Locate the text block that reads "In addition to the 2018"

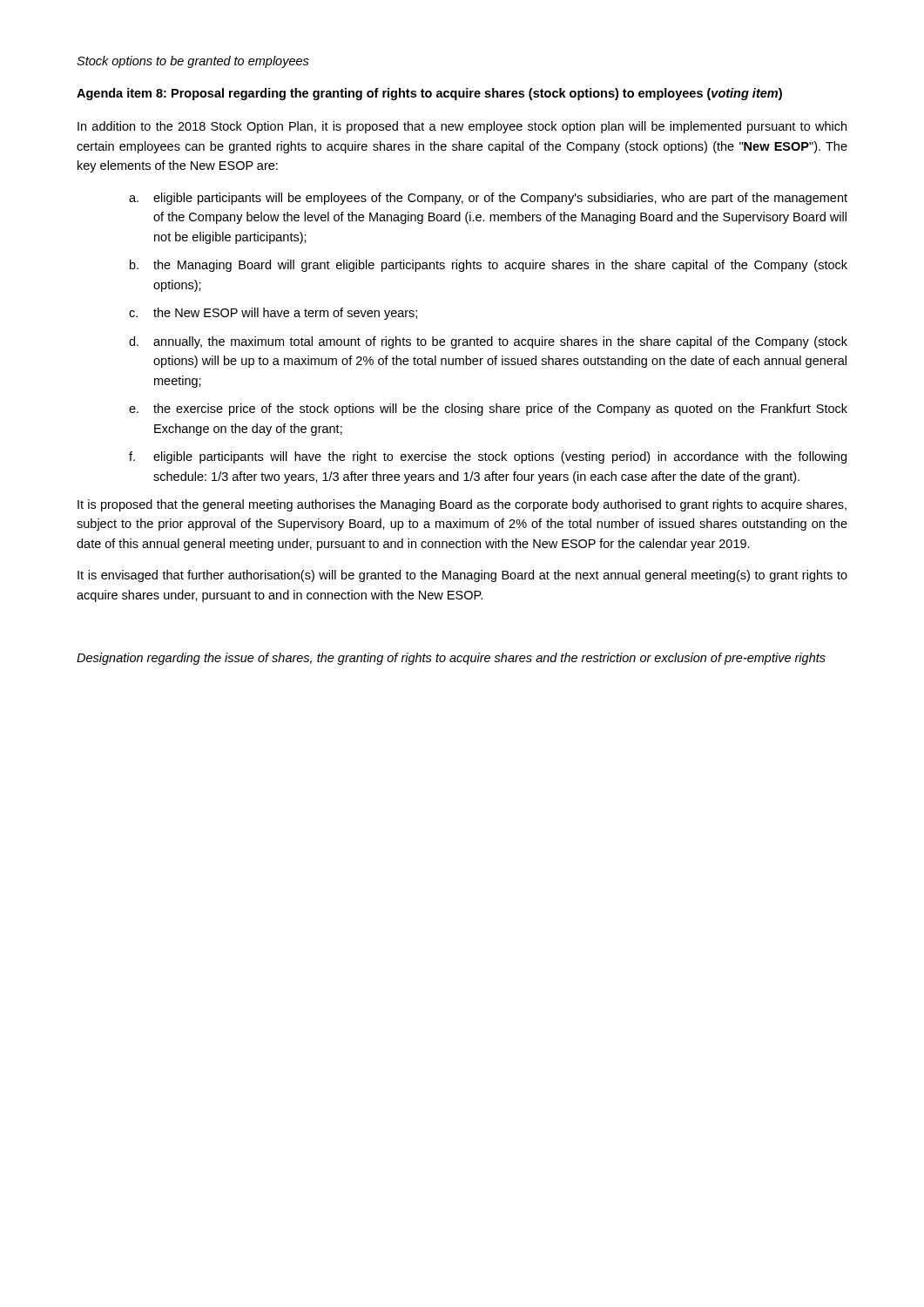[462, 146]
